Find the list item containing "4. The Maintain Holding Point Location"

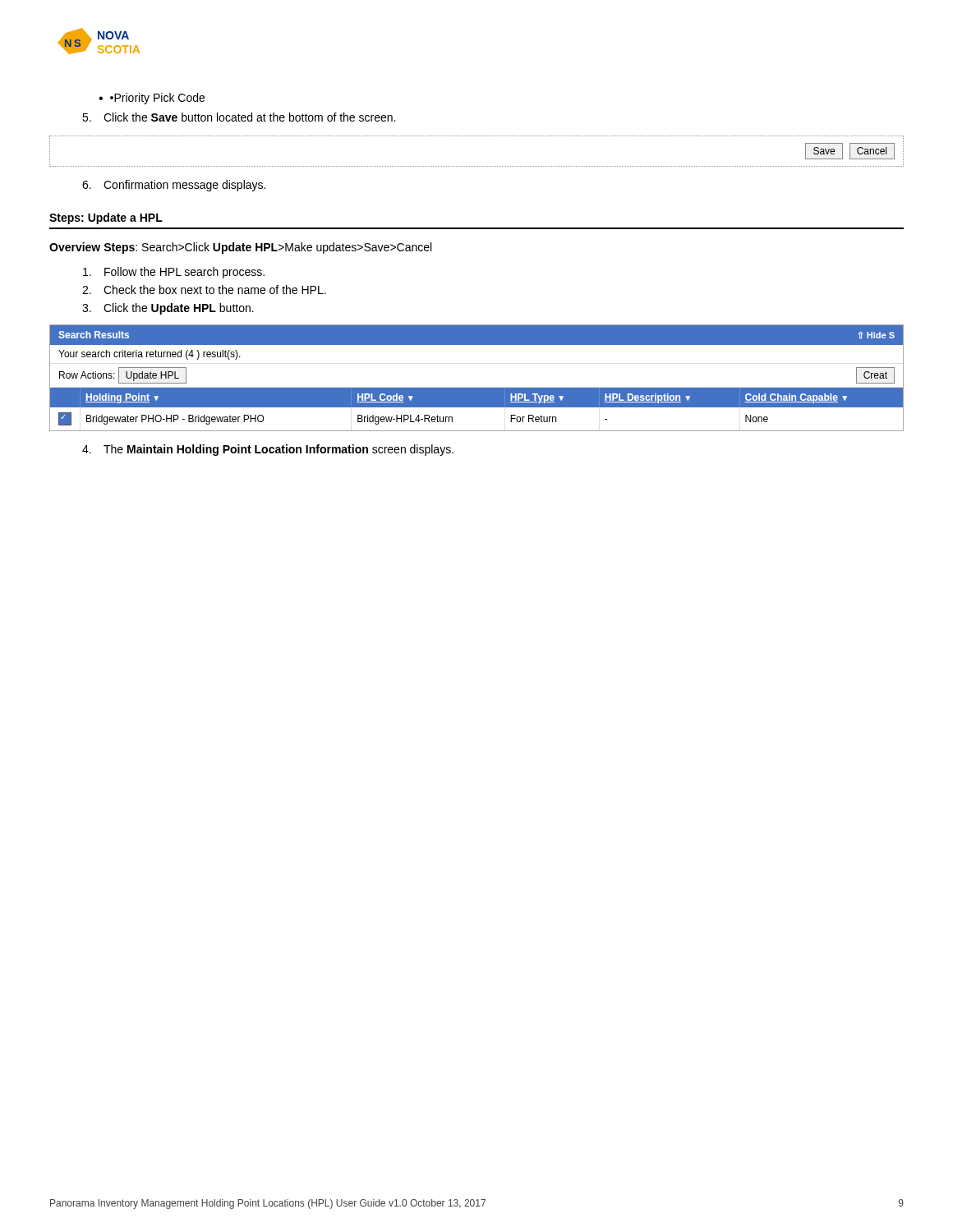268,449
